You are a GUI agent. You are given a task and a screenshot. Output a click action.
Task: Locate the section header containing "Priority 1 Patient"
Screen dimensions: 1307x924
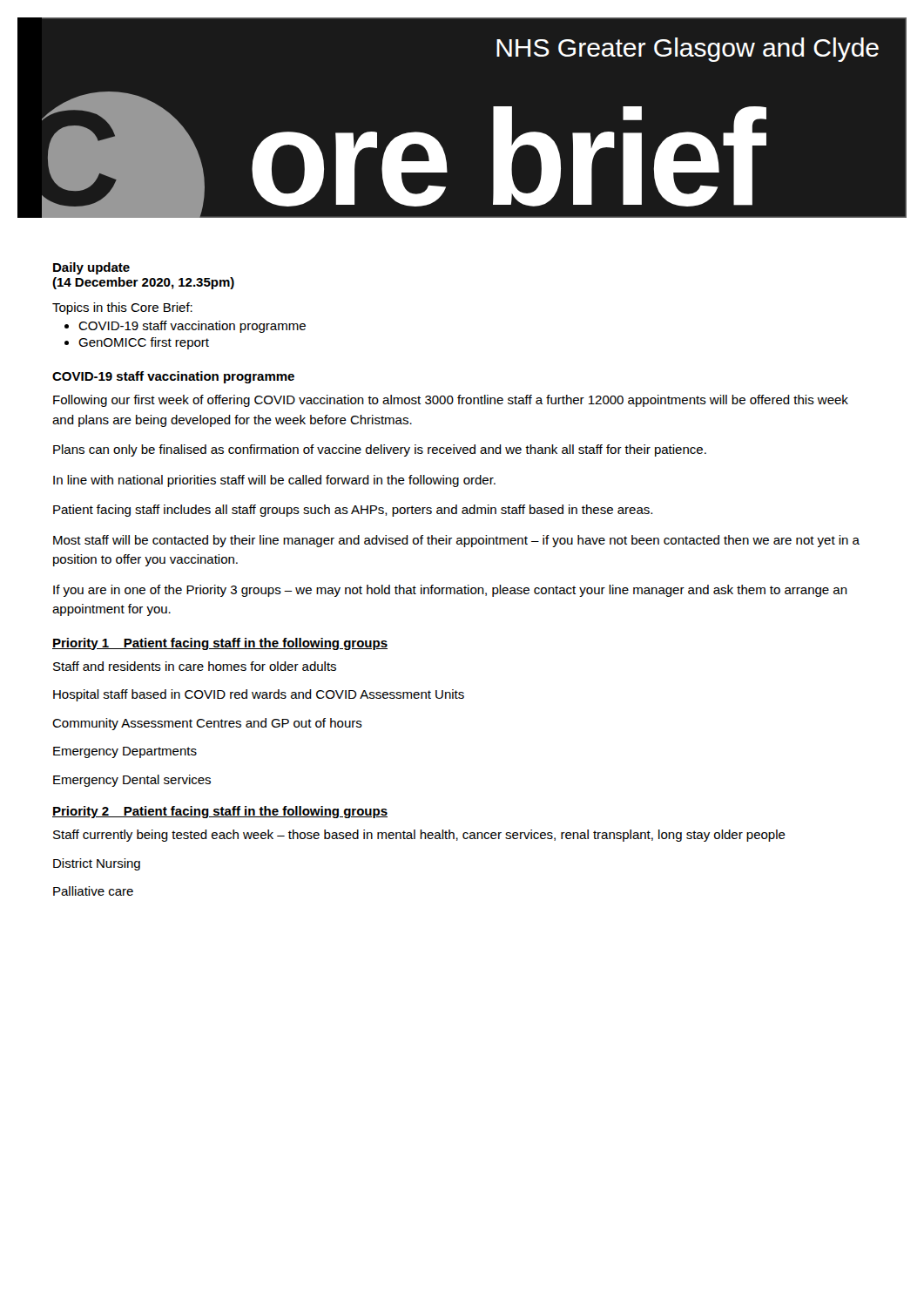[220, 642]
